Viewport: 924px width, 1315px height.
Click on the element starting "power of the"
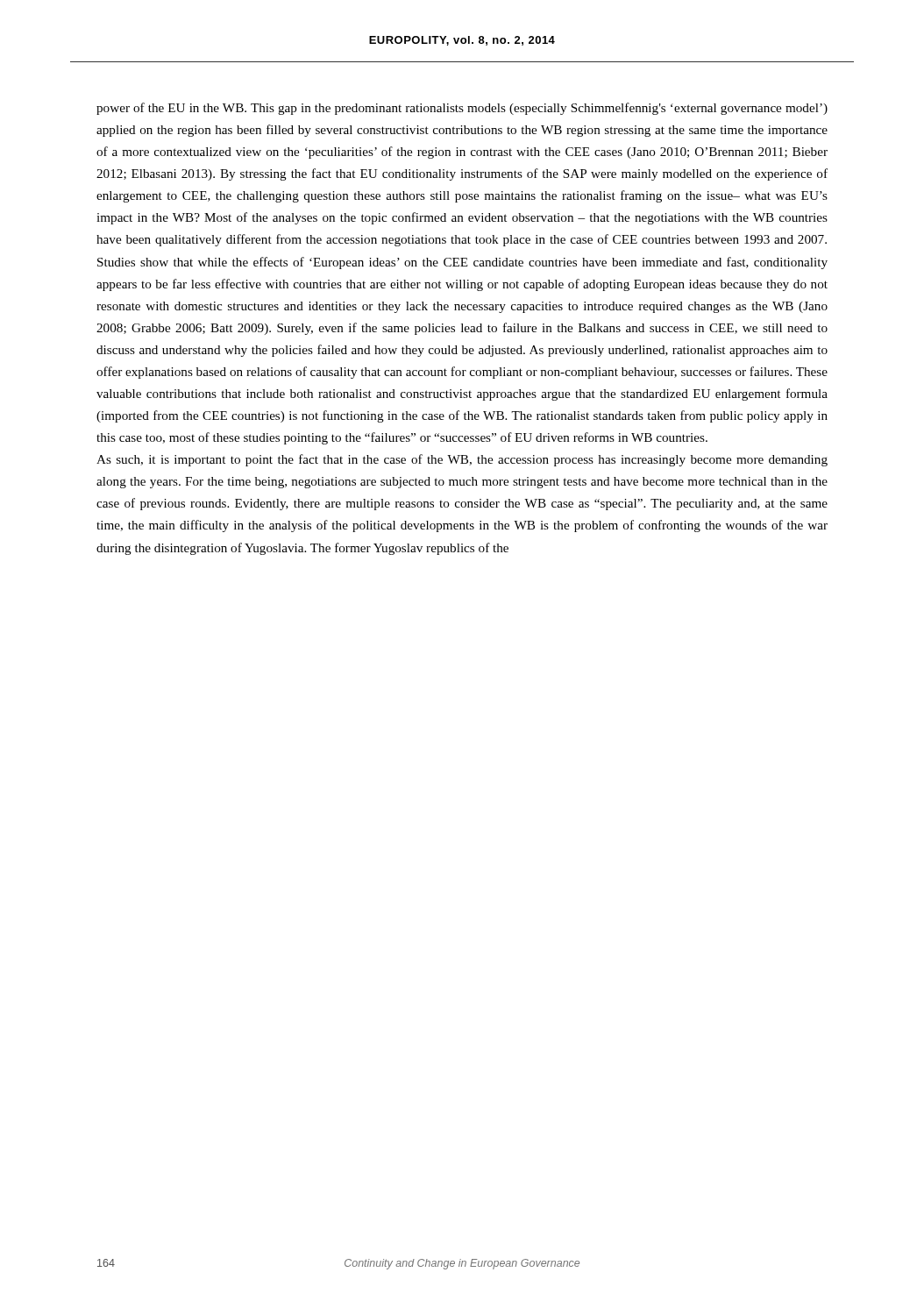point(462,327)
